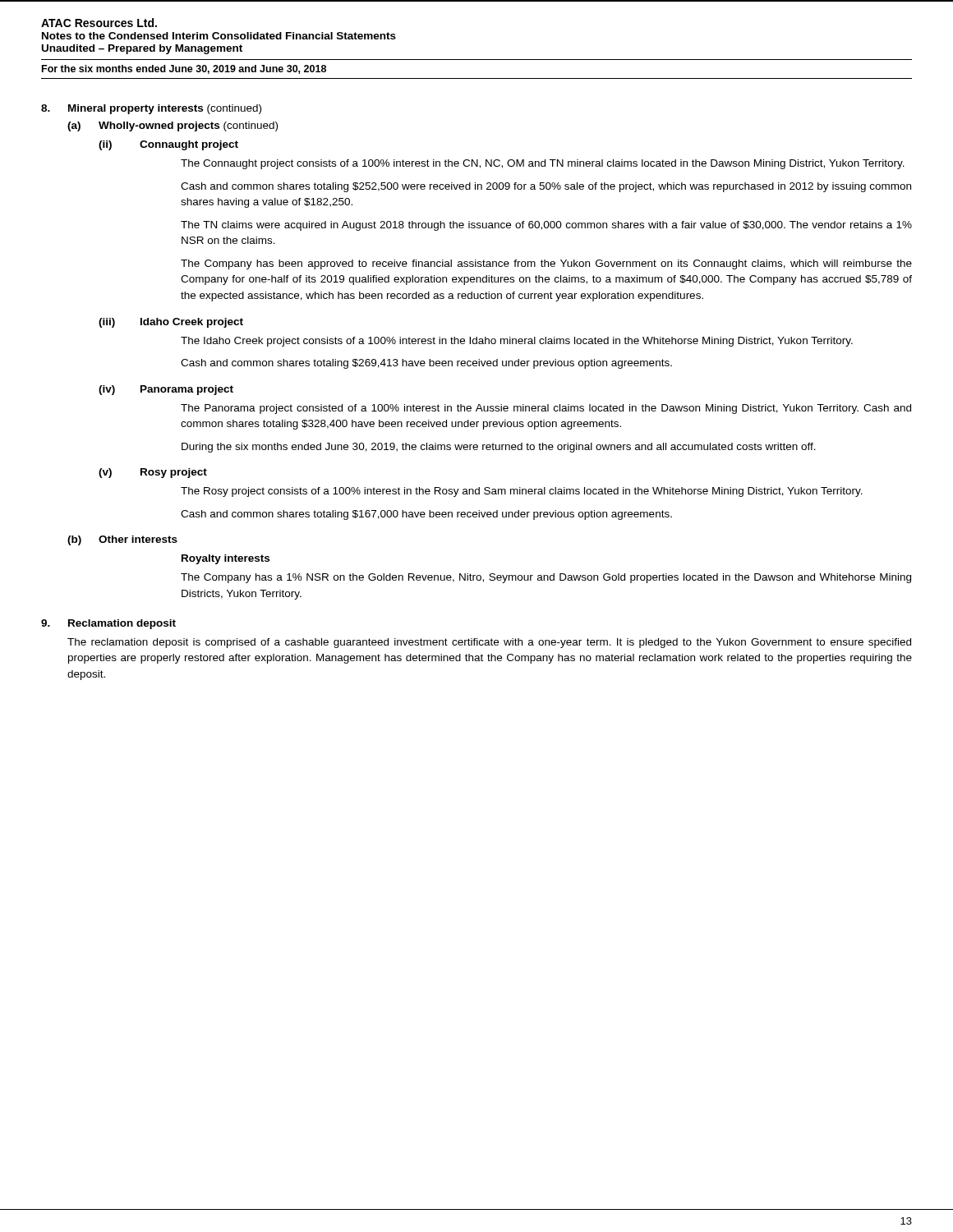Locate the text block starting "(a) Wholly-owned projects (continued)"
Viewport: 953px width, 1232px height.
(x=173, y=125)
